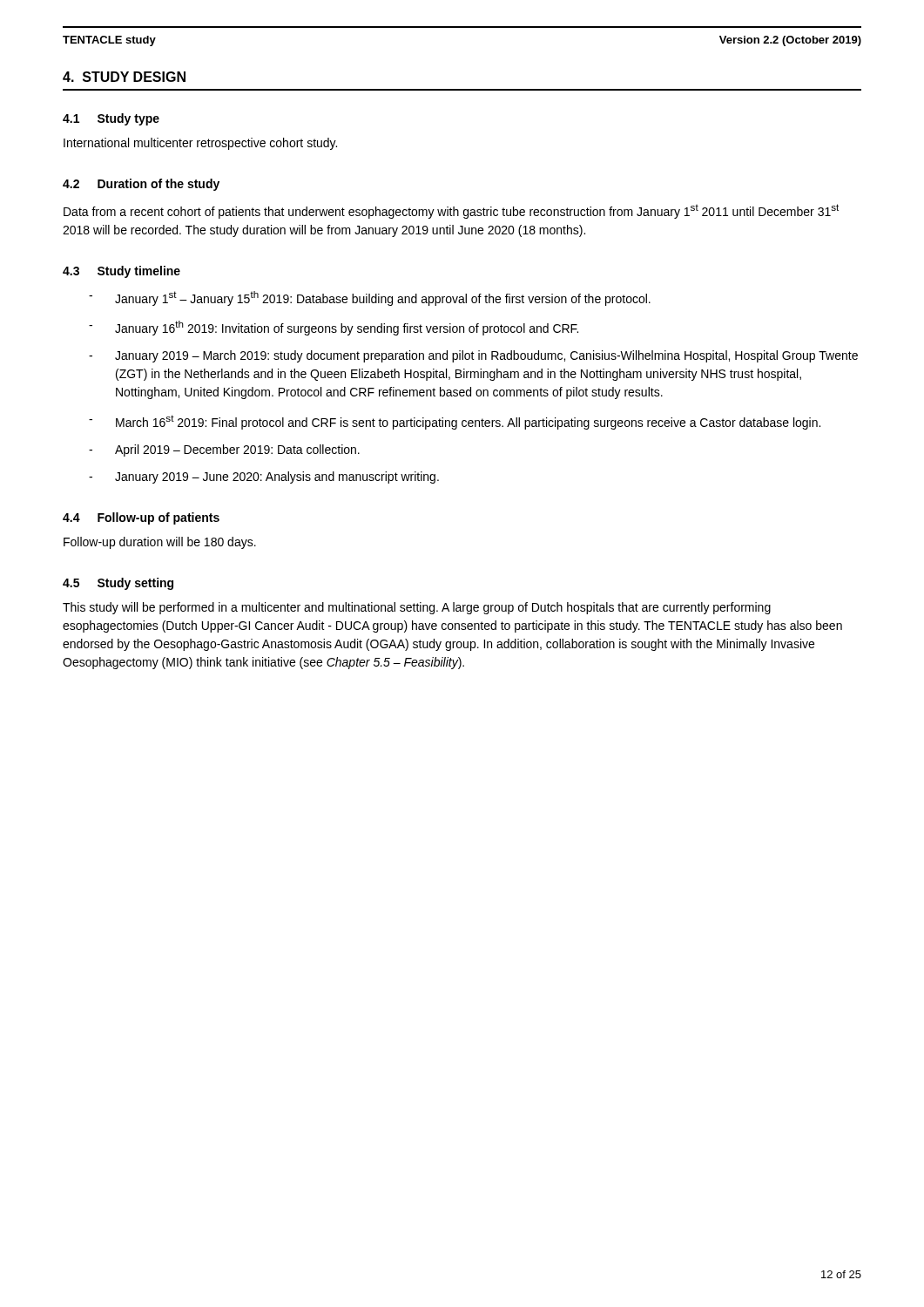Viewport: 924px width, 1307px height.
Task: Navigate to the region starting "- January 2019 – March 2019:"
Action: [462, 374]
